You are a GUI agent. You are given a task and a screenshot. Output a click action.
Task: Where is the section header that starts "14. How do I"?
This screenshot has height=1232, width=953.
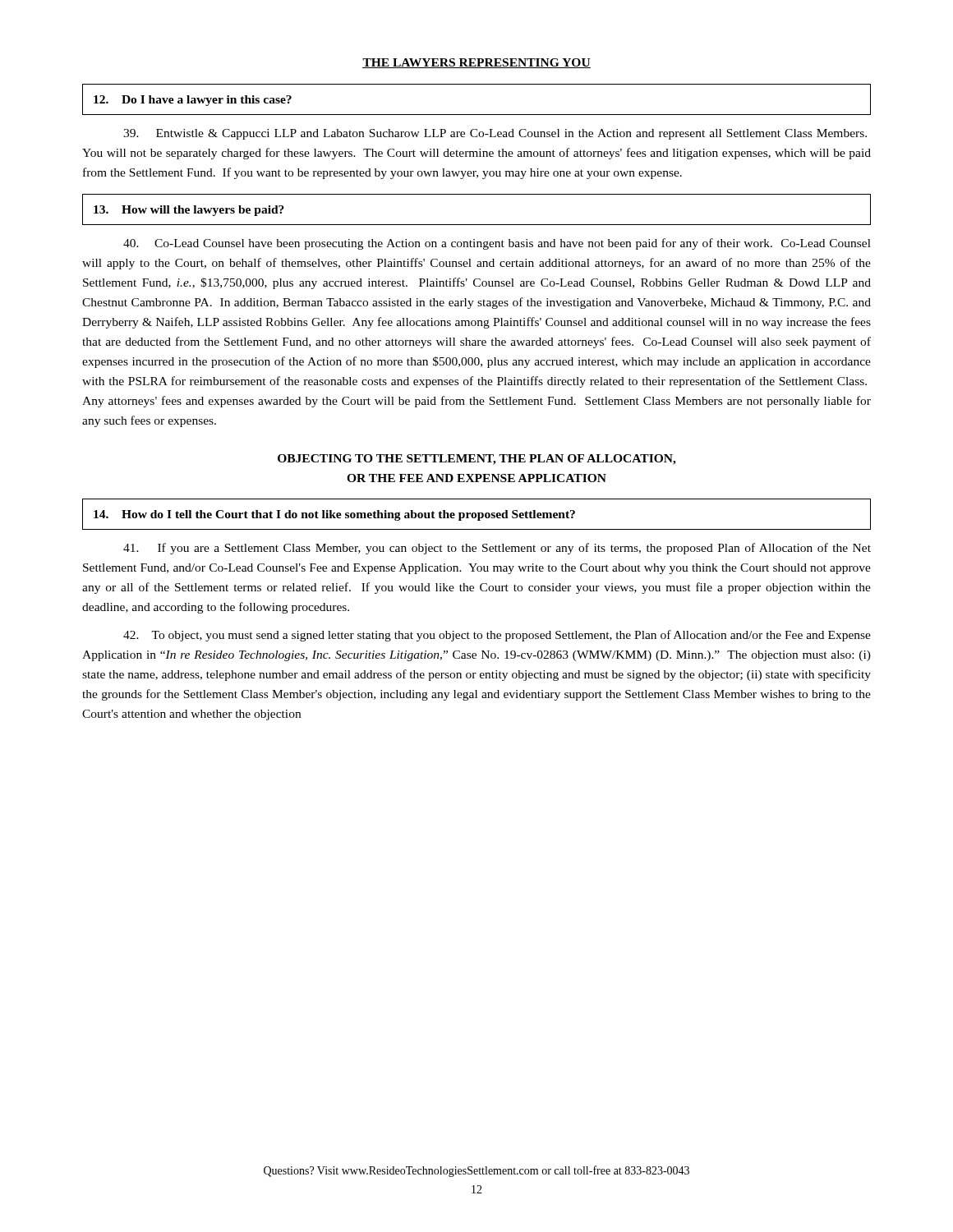pos(476,514)
